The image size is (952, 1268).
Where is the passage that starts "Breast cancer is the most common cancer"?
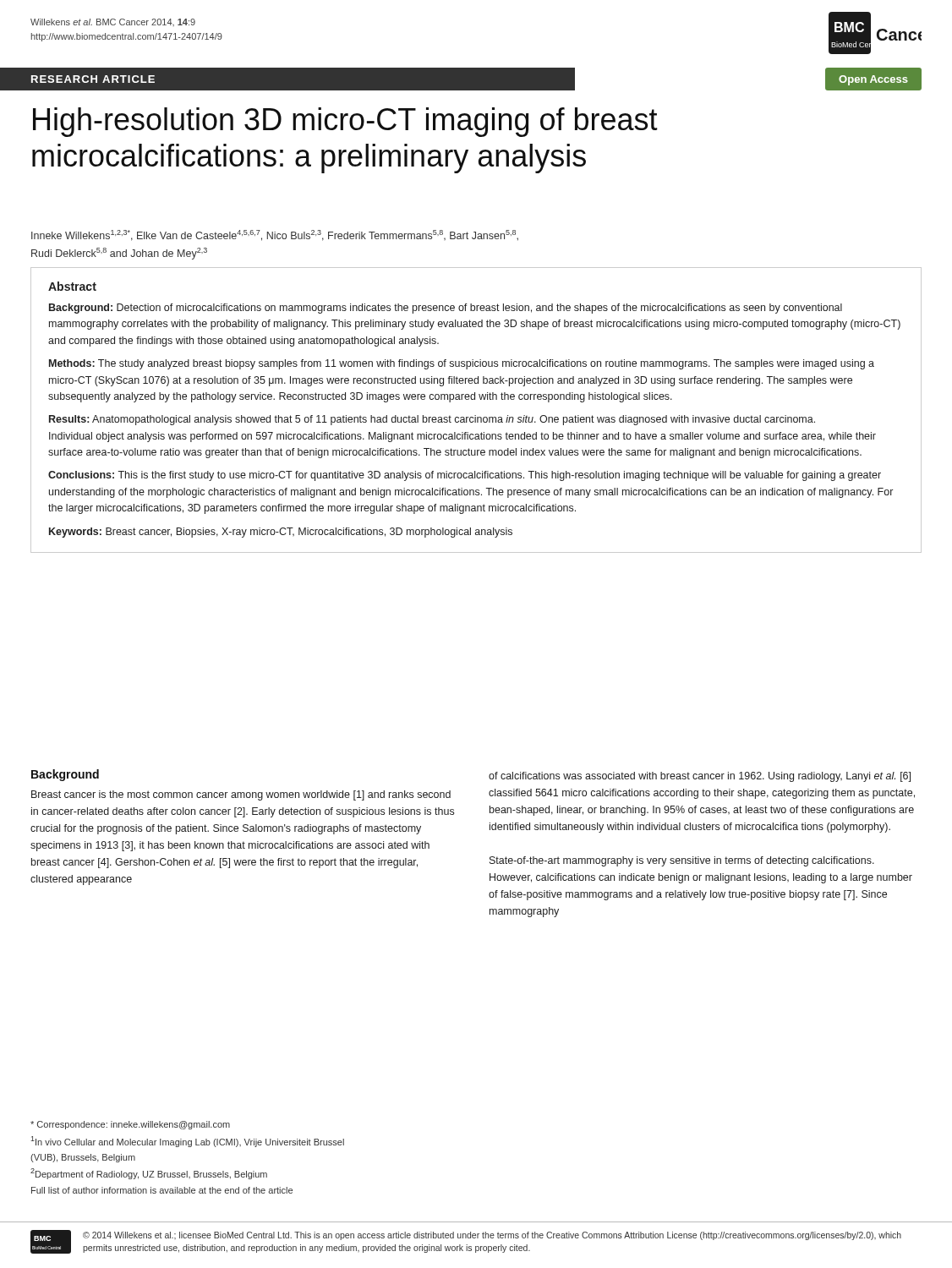243,837
